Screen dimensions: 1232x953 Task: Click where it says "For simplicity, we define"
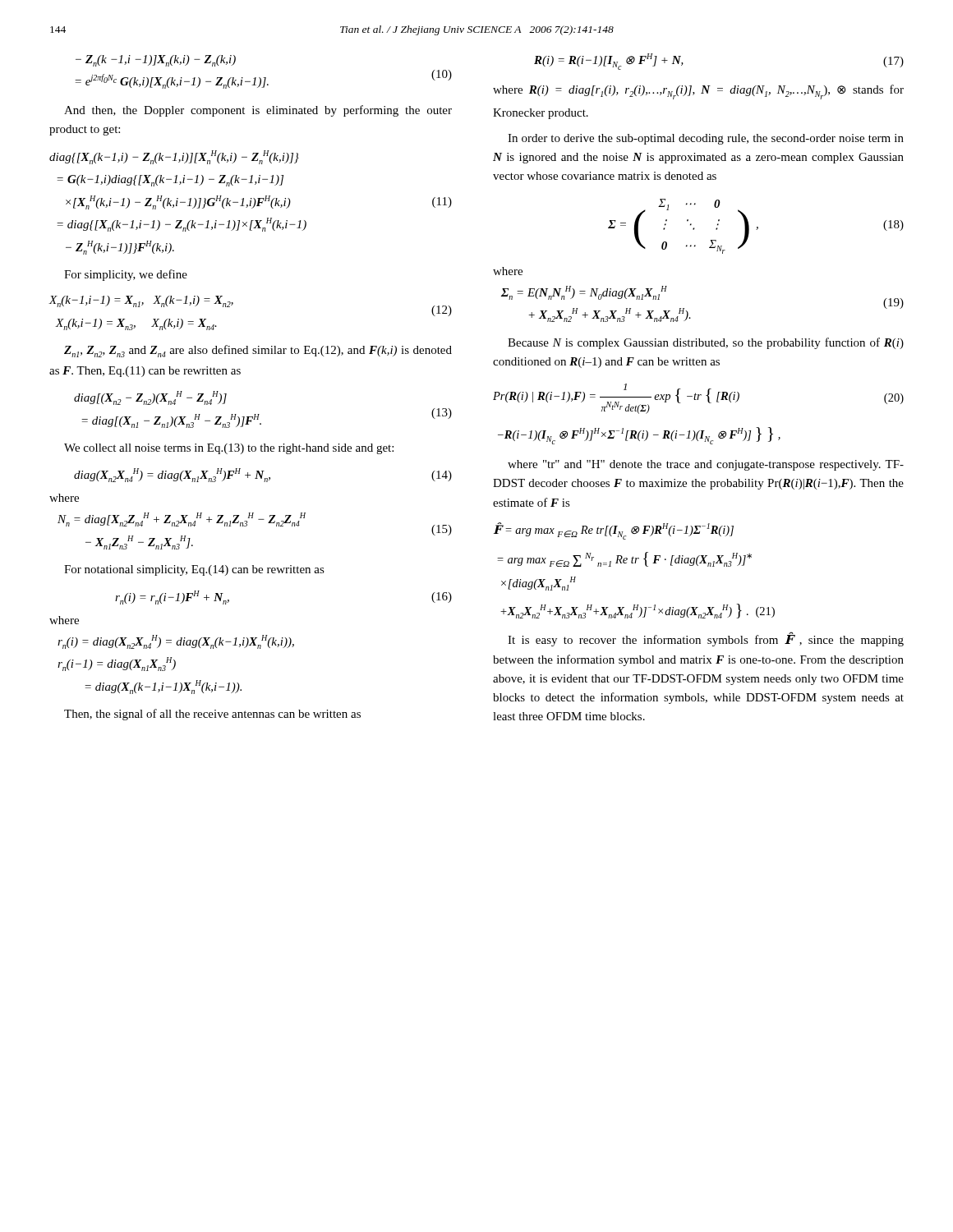[x=126, y=274]
